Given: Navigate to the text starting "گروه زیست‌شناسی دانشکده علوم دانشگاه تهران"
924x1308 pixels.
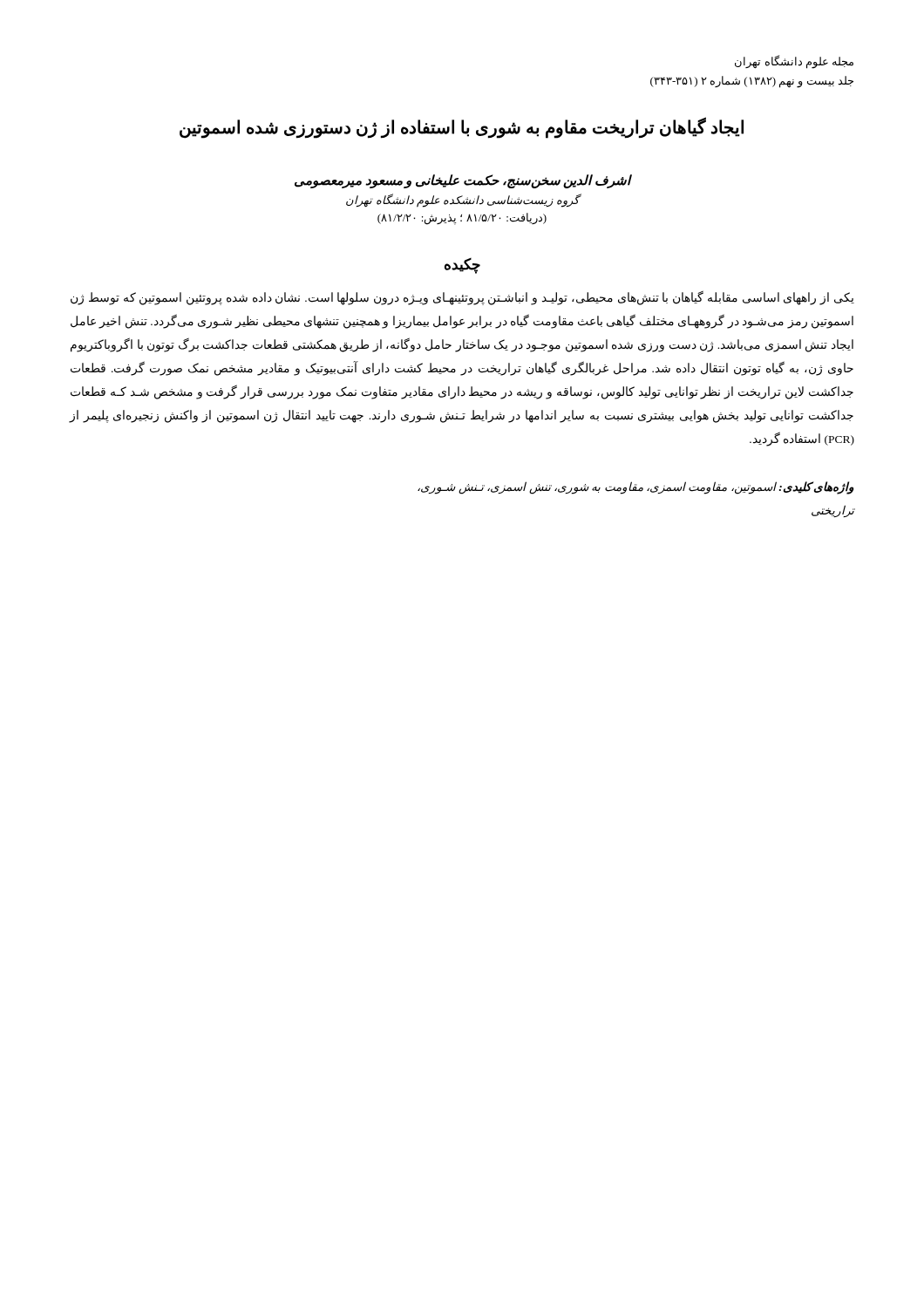Looking at the screenshot, I should (x=462, y=200).
